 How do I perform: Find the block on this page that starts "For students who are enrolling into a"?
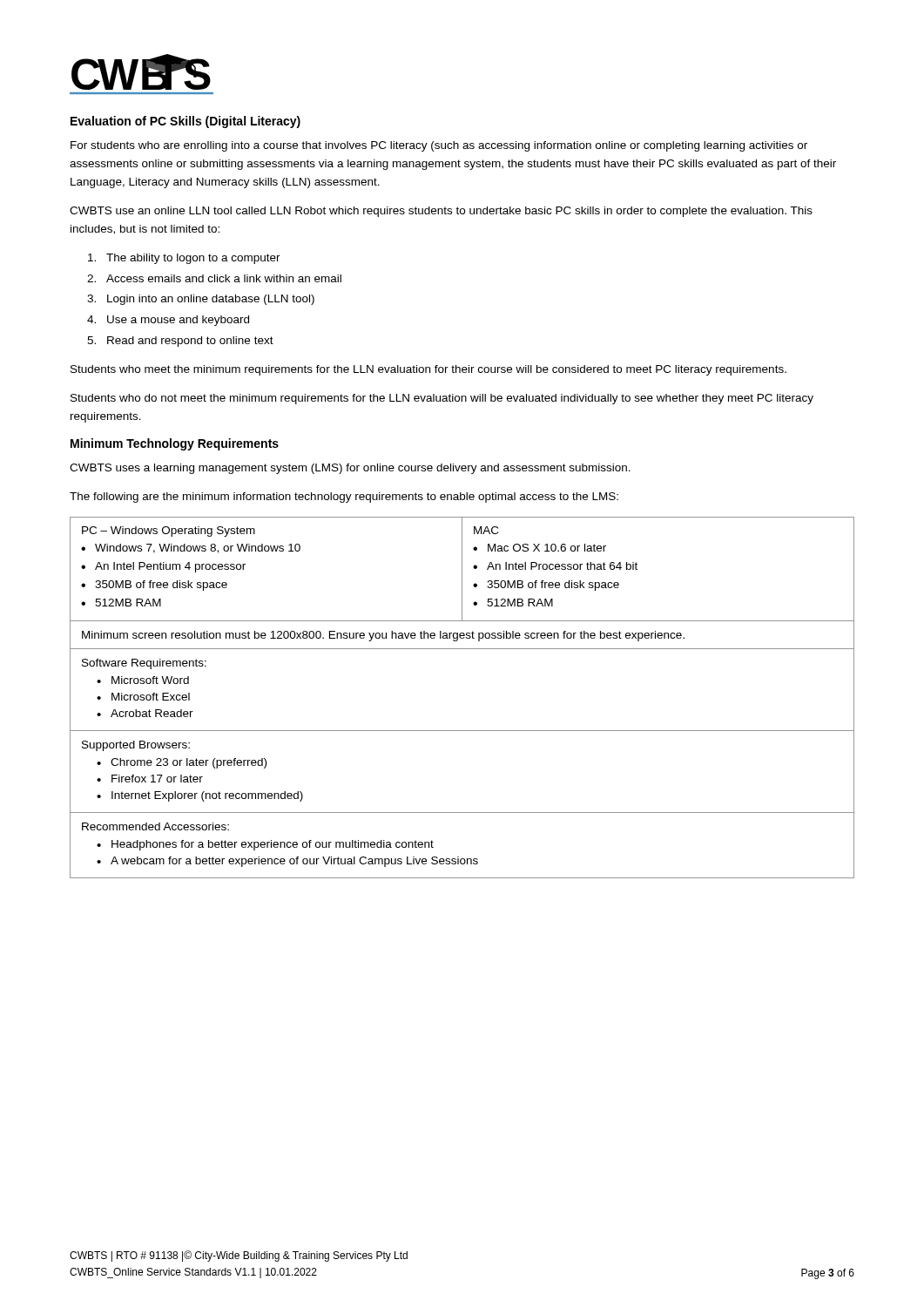[453, 163]
